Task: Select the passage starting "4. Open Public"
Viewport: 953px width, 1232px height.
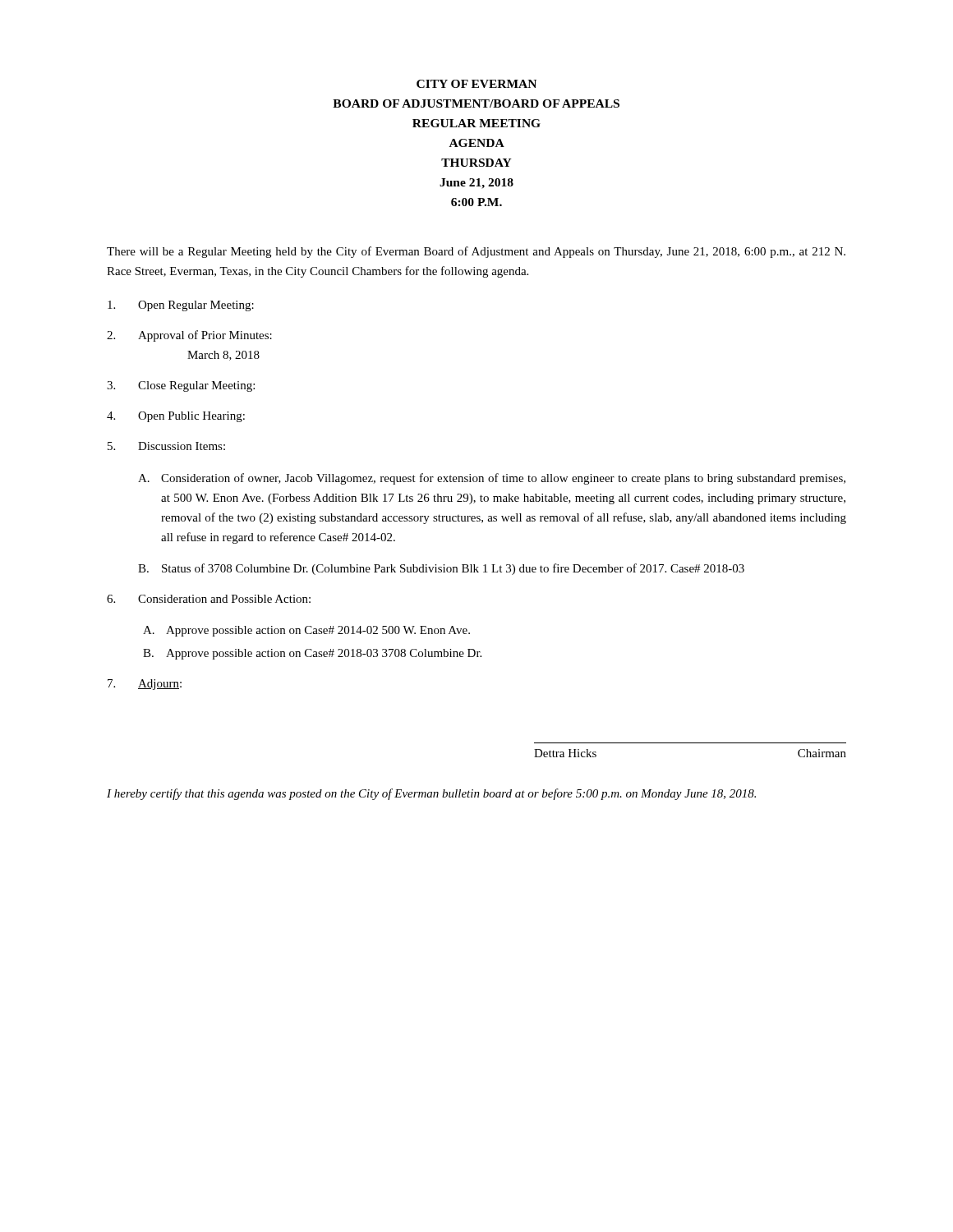Action: (x=176, y=416)
